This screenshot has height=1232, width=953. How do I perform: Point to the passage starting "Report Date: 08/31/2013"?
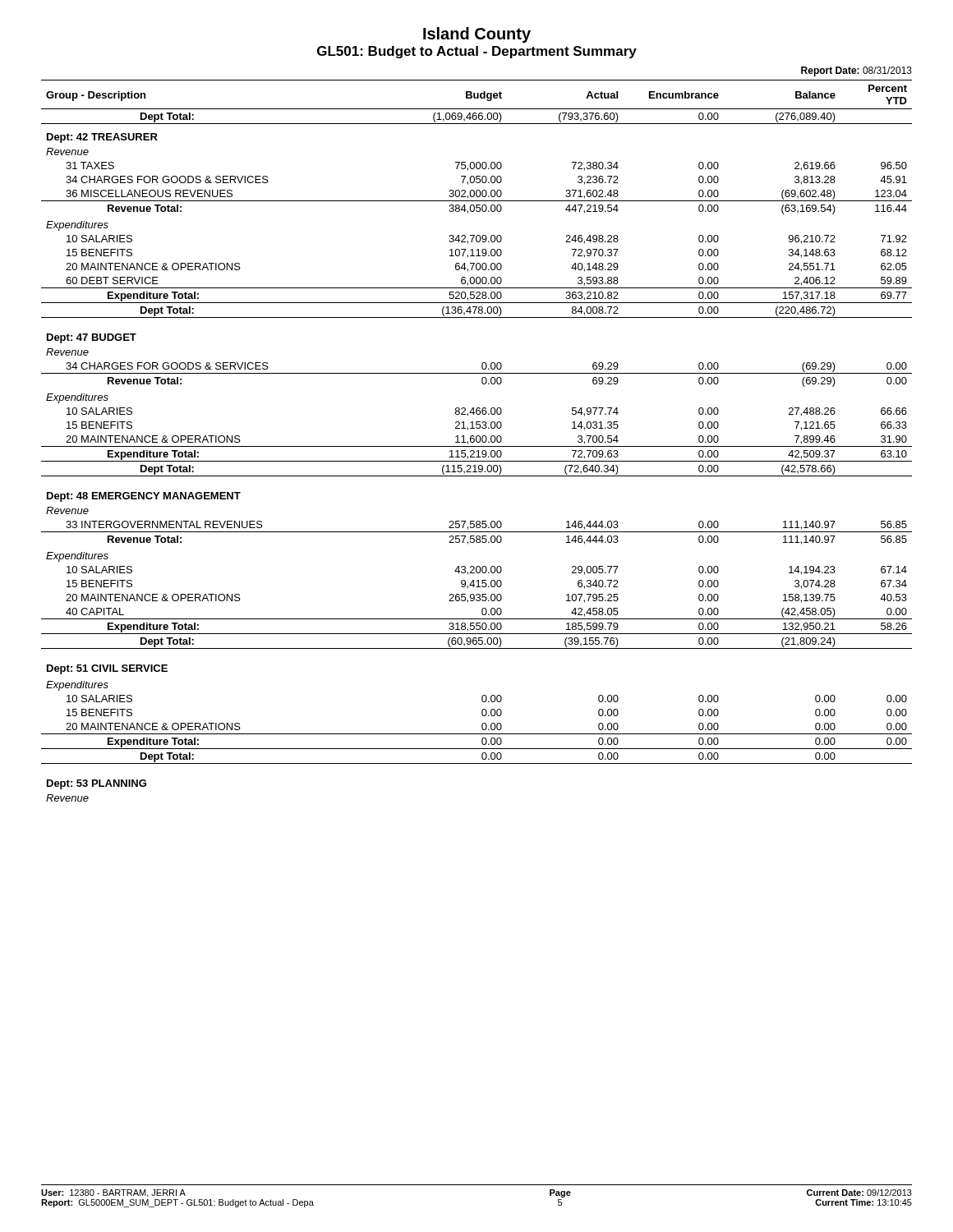coord(856,71)
